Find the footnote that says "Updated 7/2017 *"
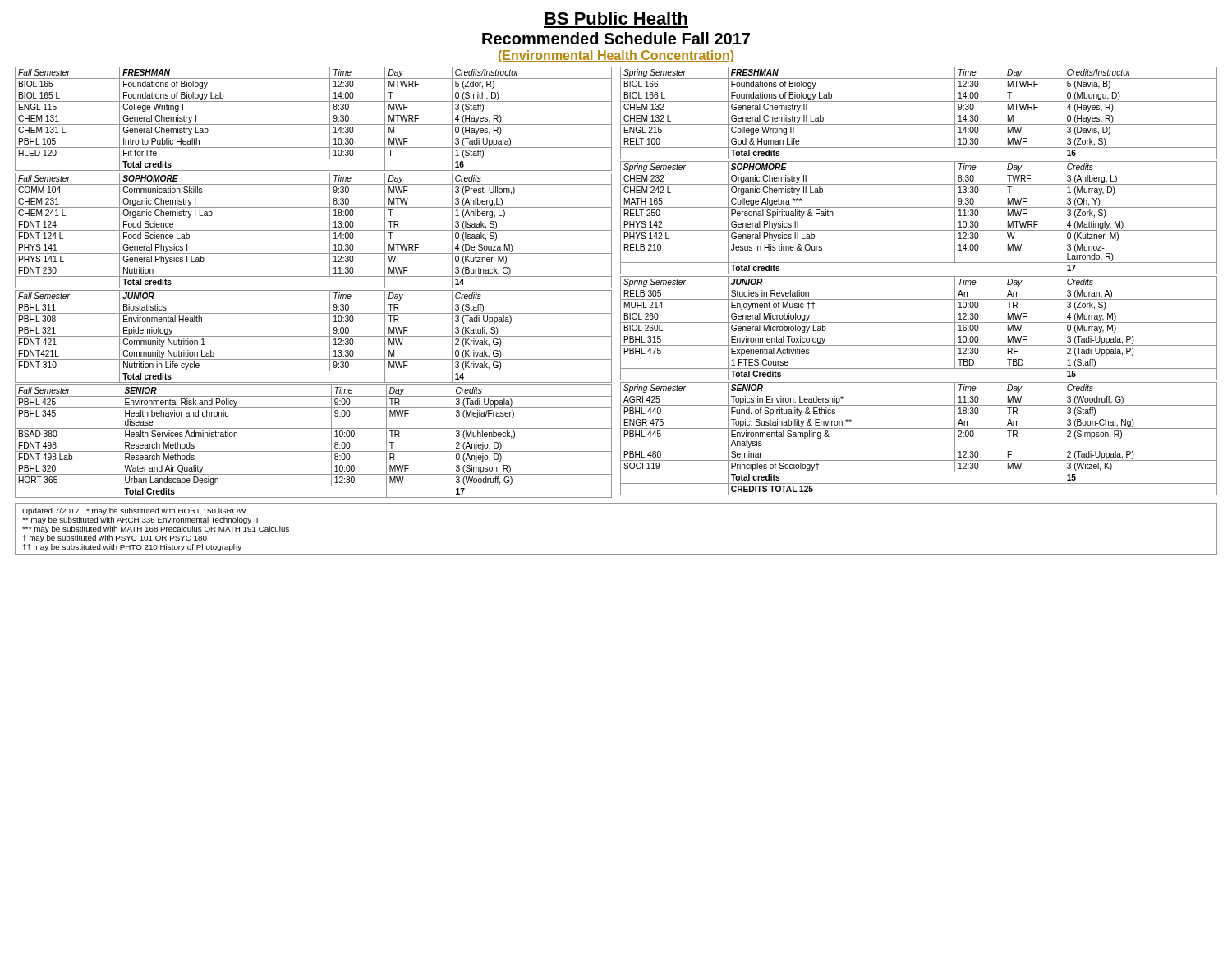Viewport: 1232px width, 953px height. 616,529
